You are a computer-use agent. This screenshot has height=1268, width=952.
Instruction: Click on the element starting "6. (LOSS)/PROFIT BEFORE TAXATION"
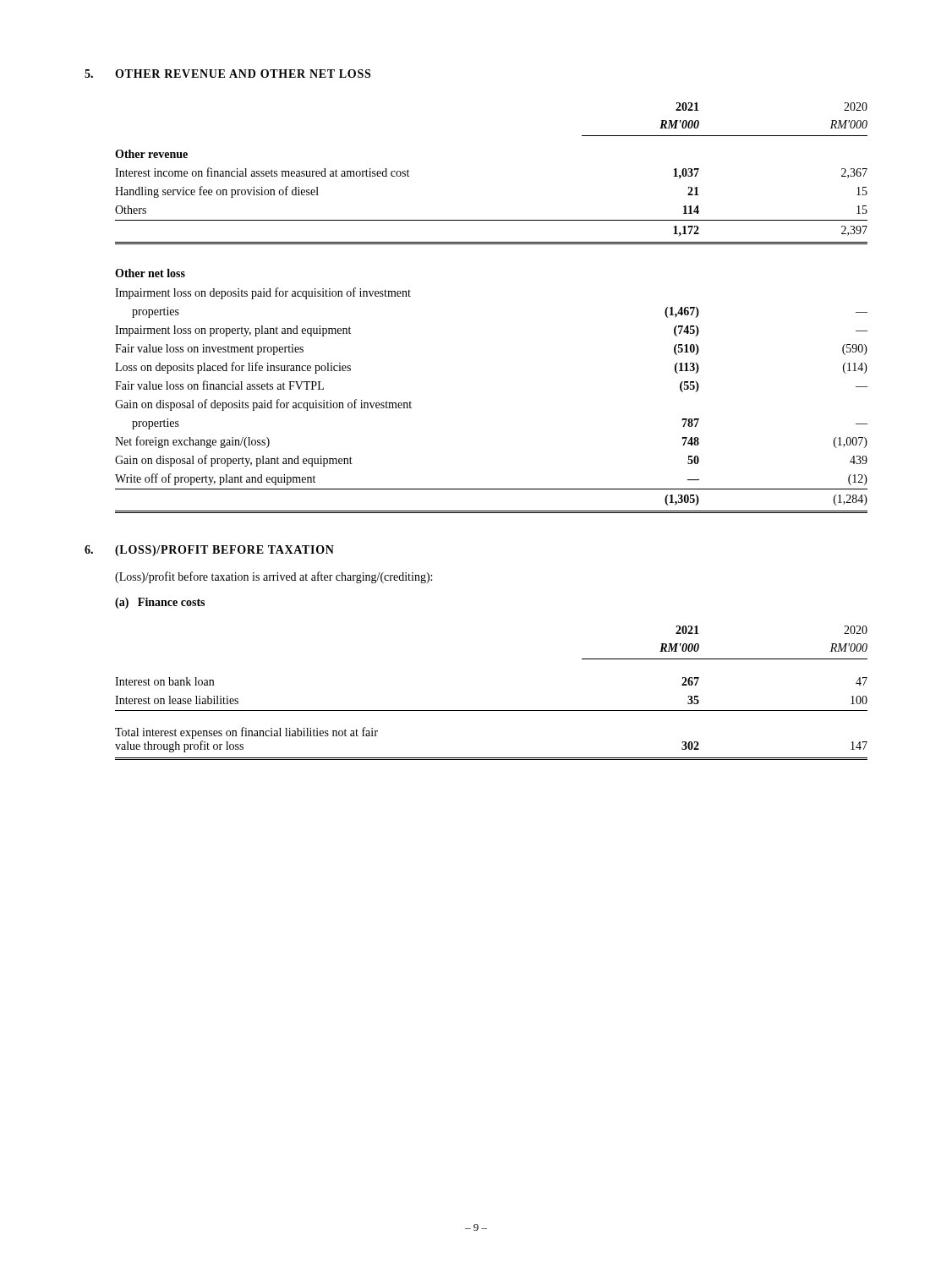click(210, 550)
